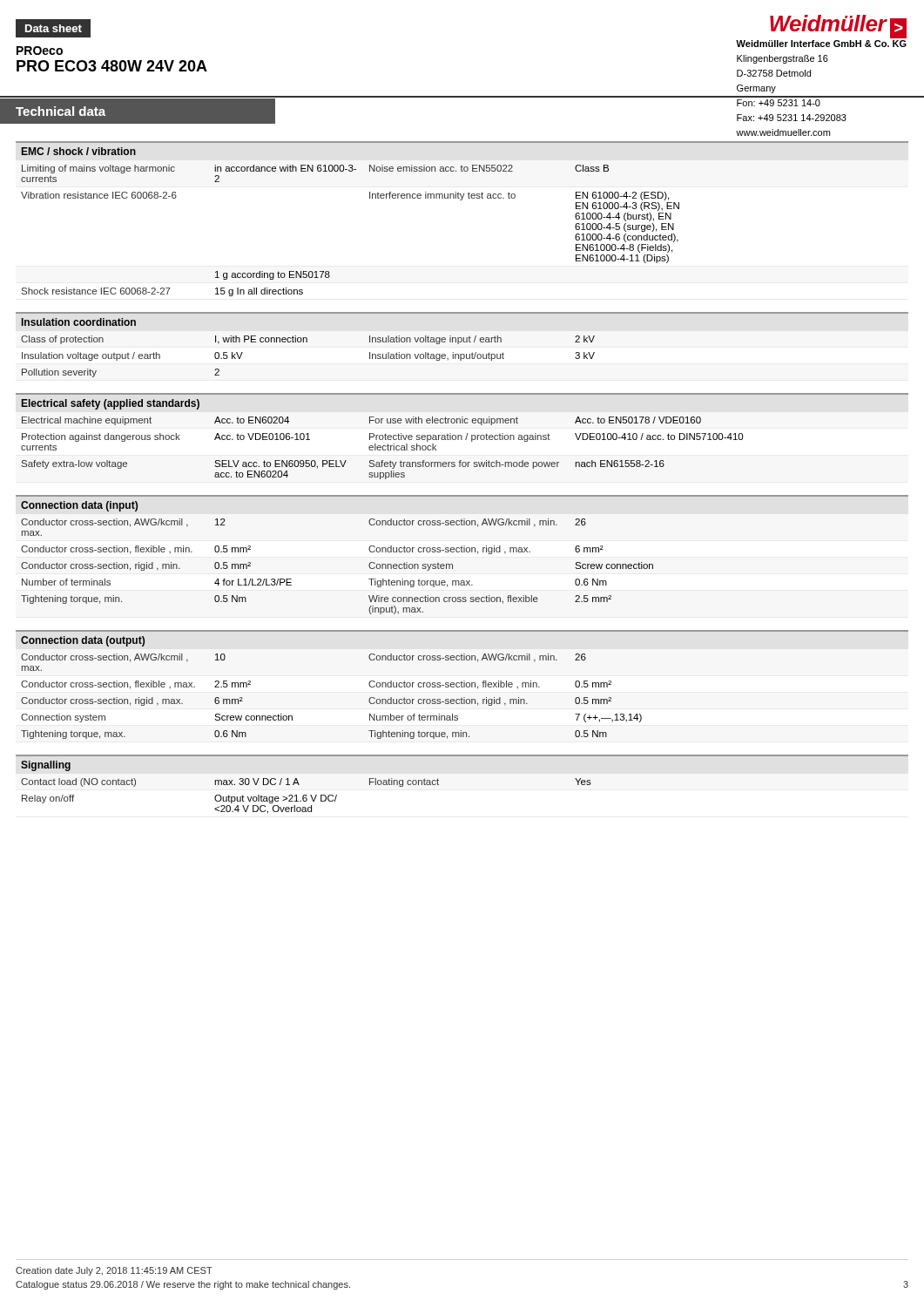924x1307 pixels.
Task: Locate the element starting "Electrical safety (applied standards)"
Action: [x=110, y=403]
